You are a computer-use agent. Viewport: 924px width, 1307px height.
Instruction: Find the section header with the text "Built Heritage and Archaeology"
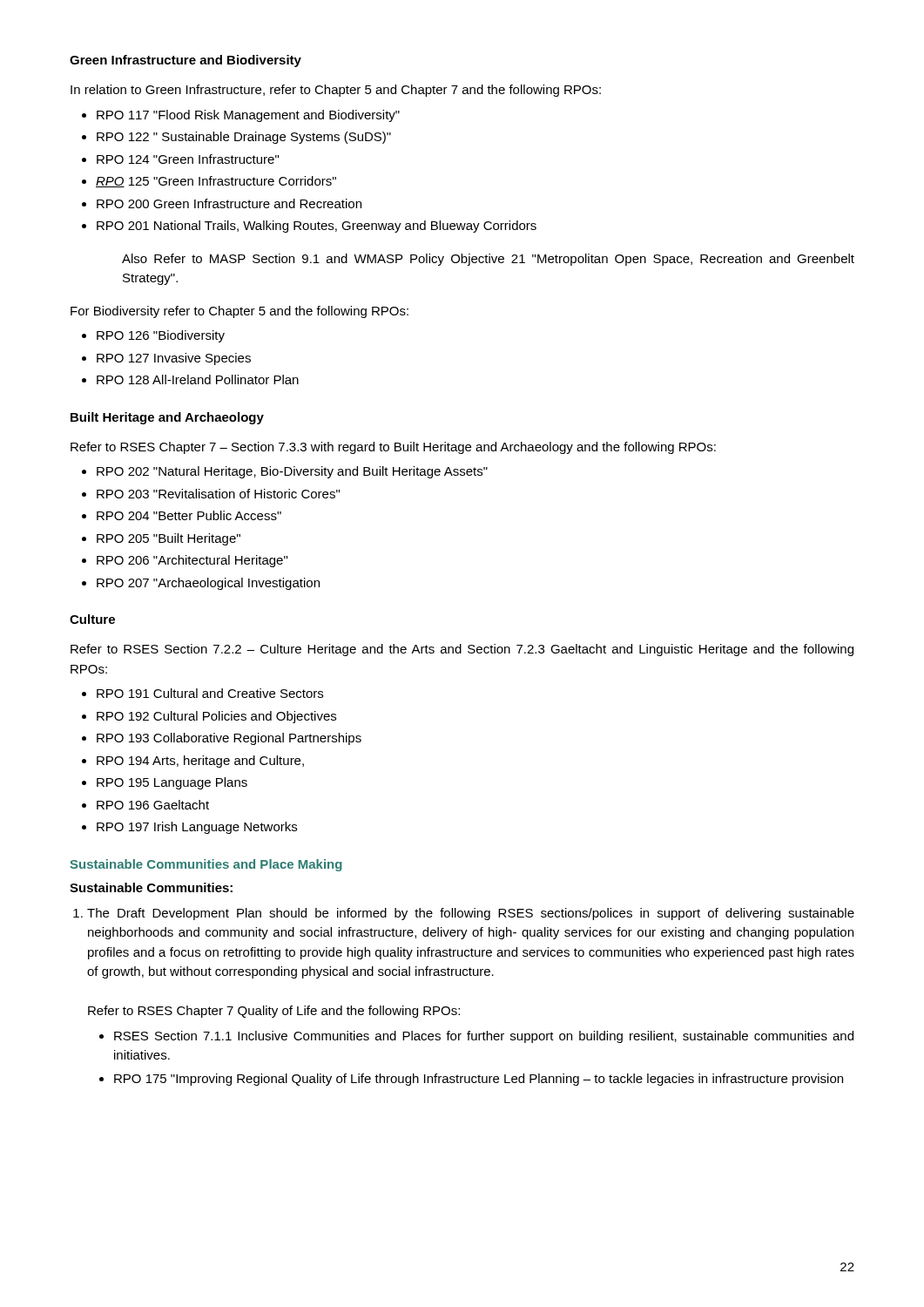(167, 418)
